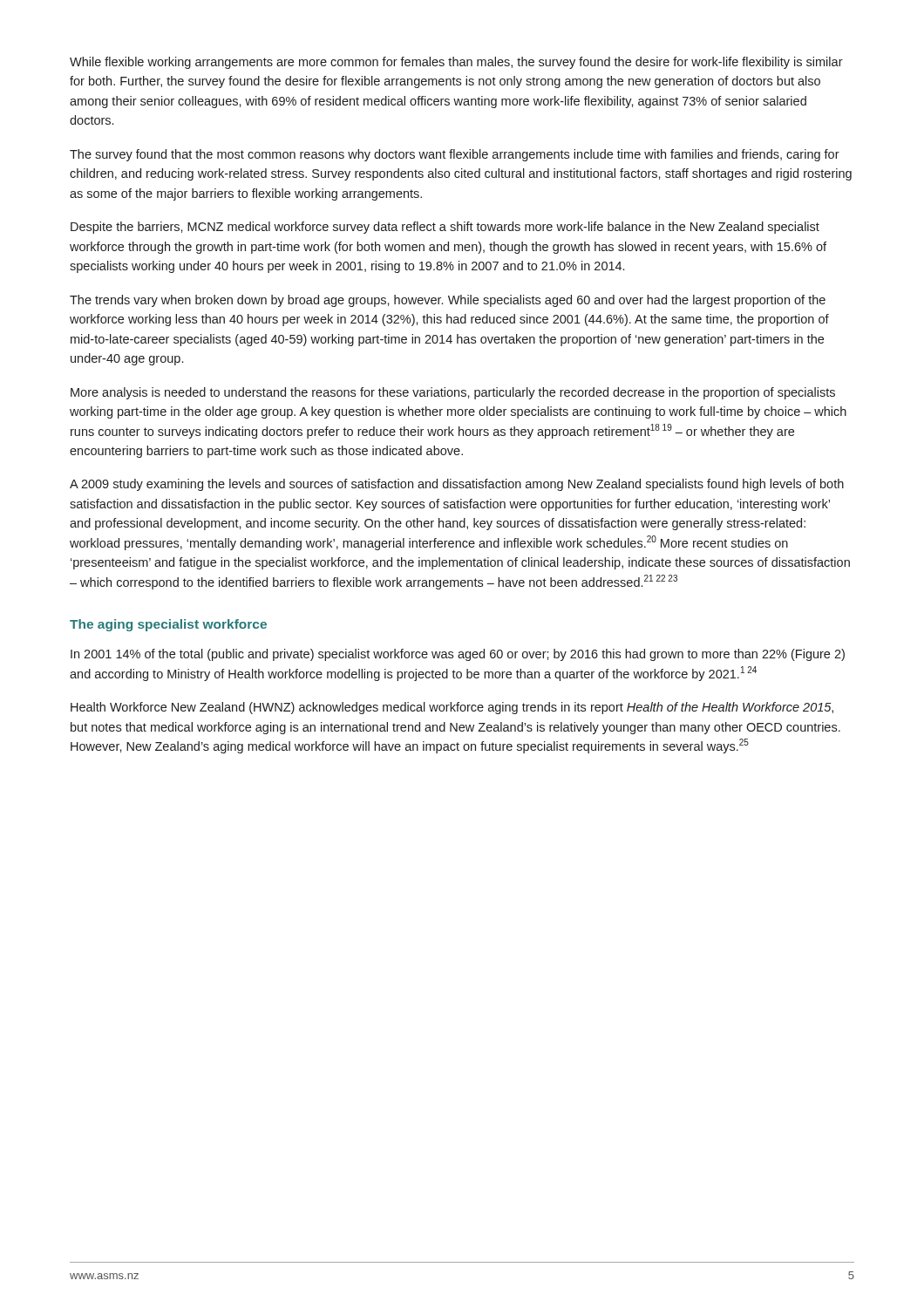Where is the passage that starts "While flexible working arrangements are more"?
The image size is (924, 1308).
pyautogui.click(x=456, y=91)
